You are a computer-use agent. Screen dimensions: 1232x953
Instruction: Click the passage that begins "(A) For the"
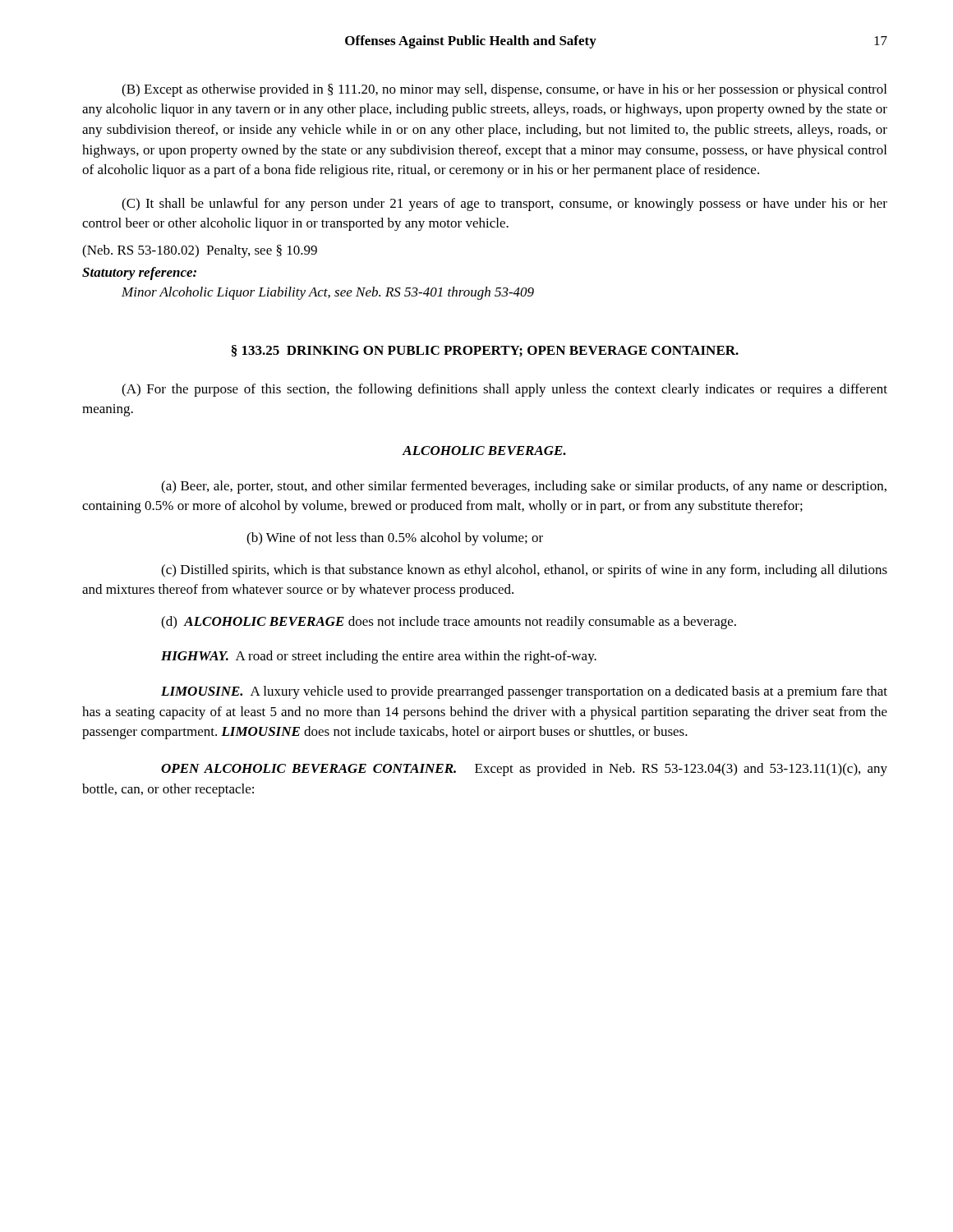pyautogui.click(x=485, y=399)
